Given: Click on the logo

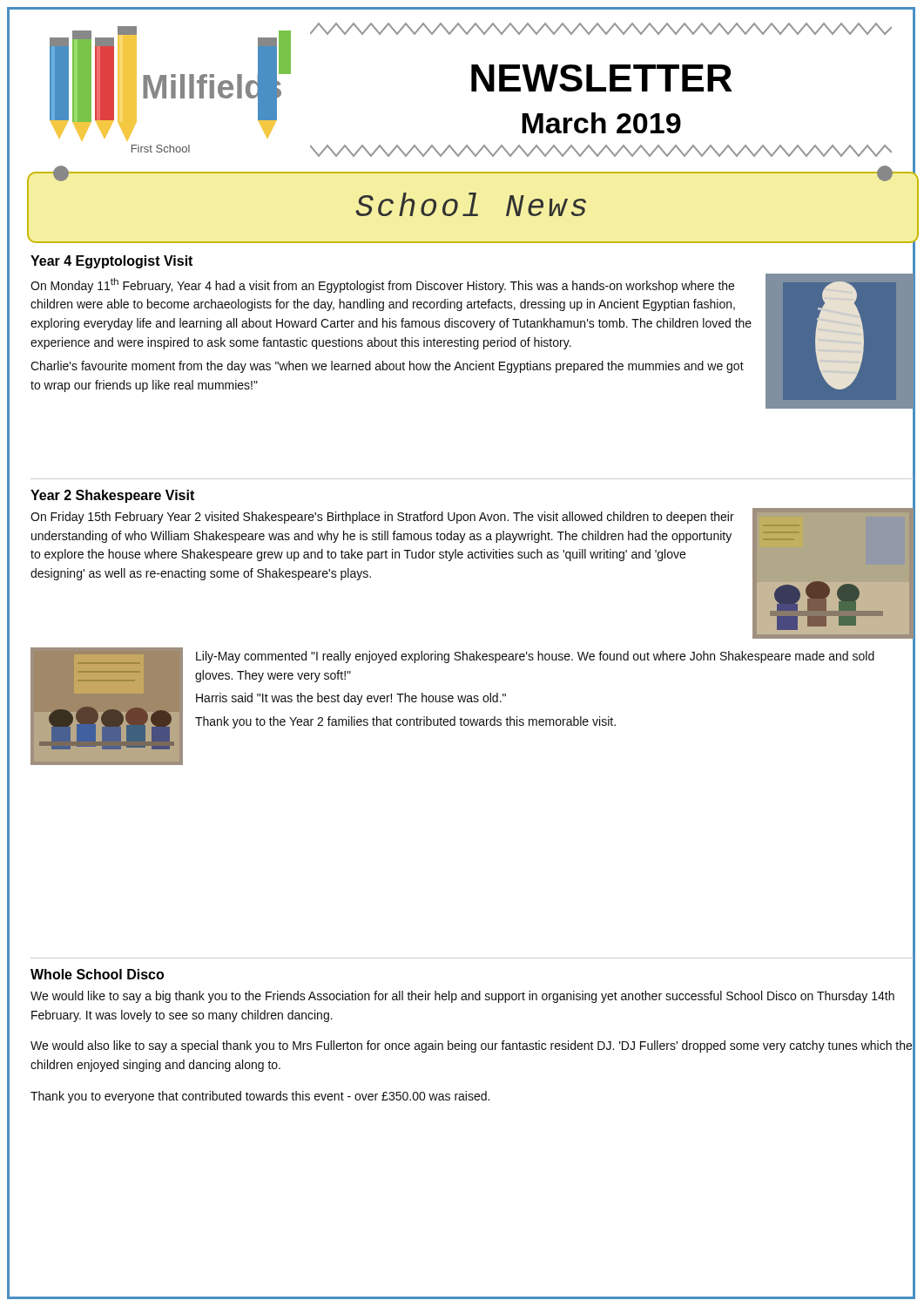Looking at the screenshot, I should (160, 91).
